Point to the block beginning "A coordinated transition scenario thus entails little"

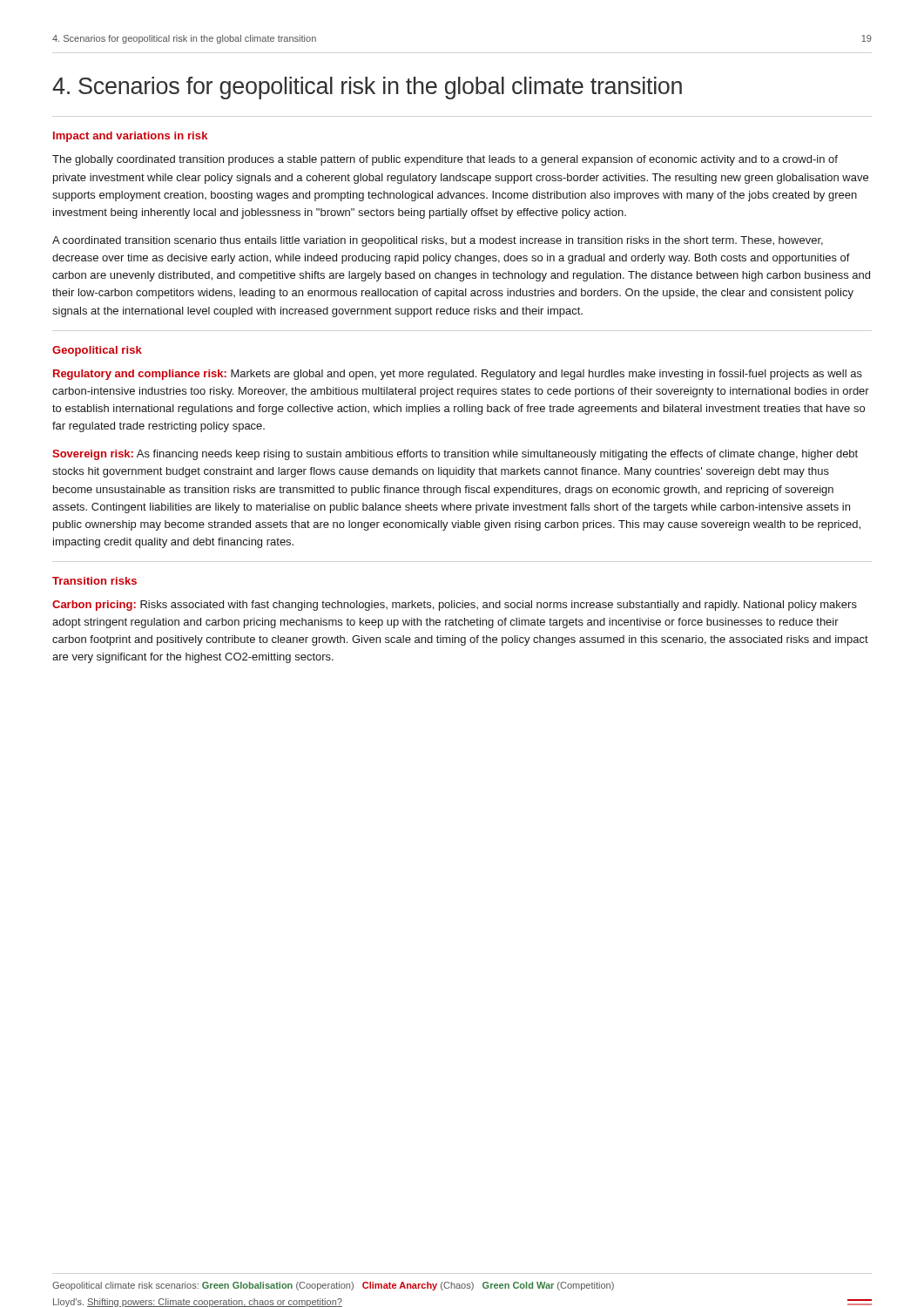pos(462,276)
